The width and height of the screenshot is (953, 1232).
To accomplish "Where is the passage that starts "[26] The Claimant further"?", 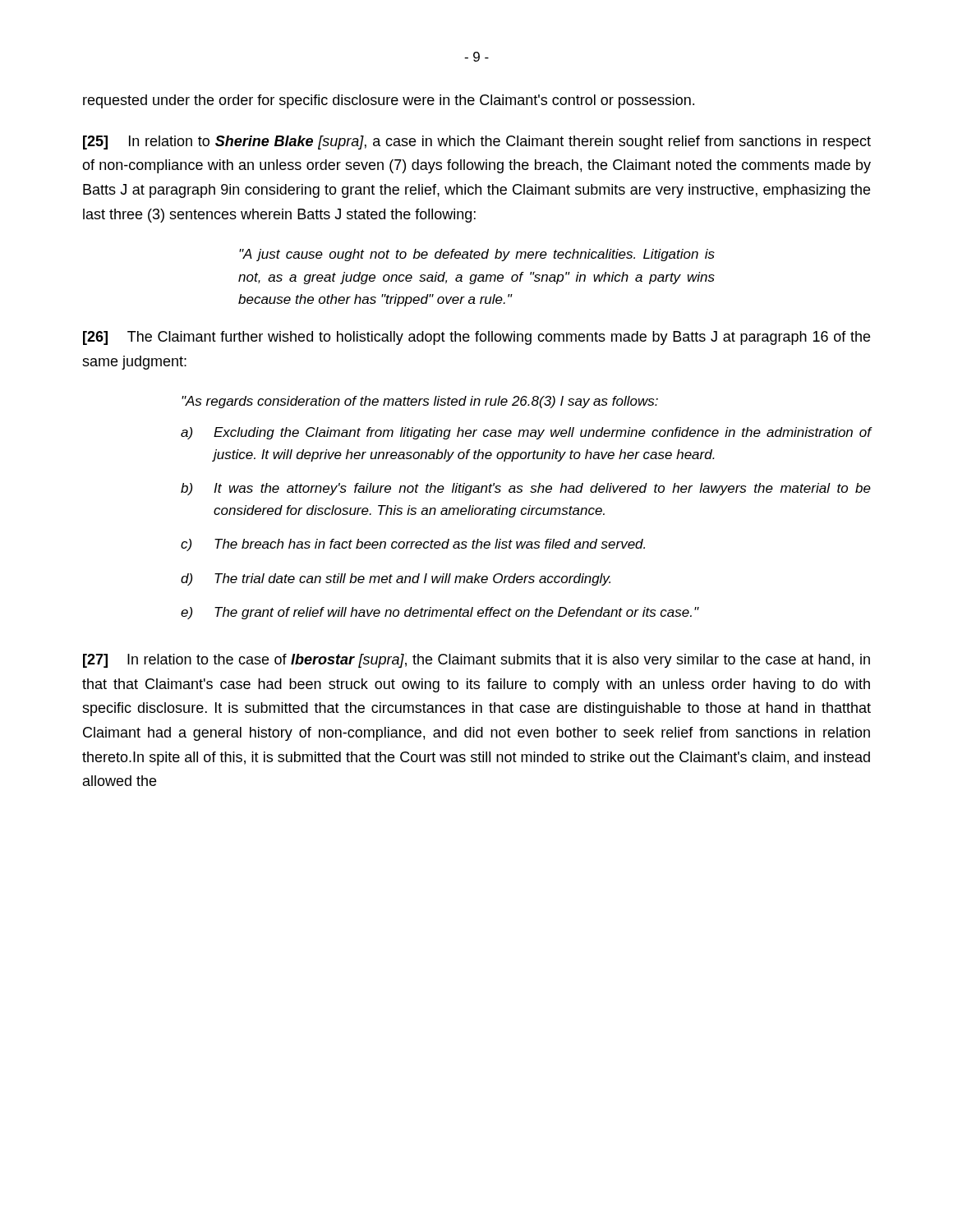I will point(476,349).
